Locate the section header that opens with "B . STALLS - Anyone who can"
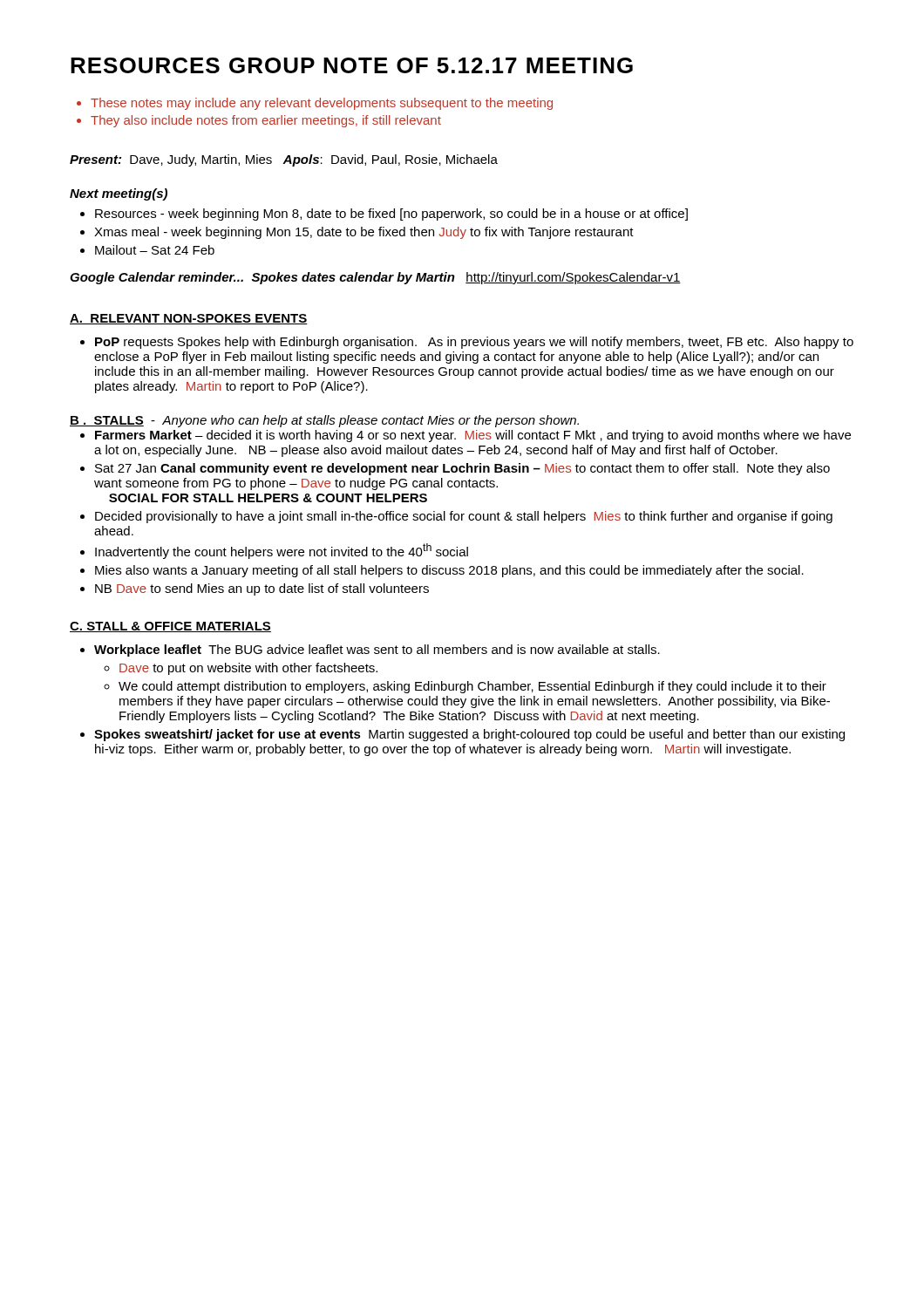 pyautogui.click(x=325, y=420)
